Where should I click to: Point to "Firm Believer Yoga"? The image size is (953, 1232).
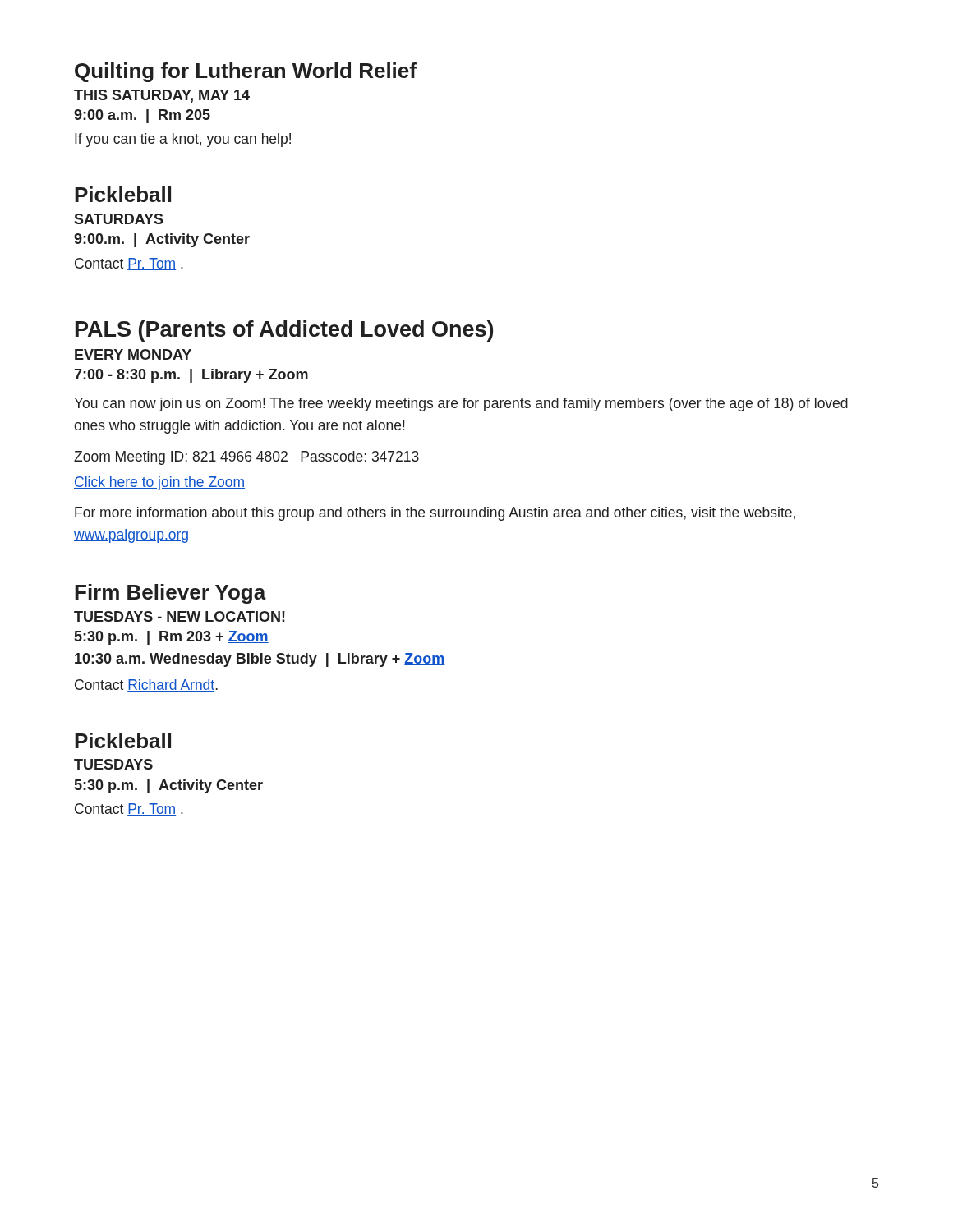170,592
